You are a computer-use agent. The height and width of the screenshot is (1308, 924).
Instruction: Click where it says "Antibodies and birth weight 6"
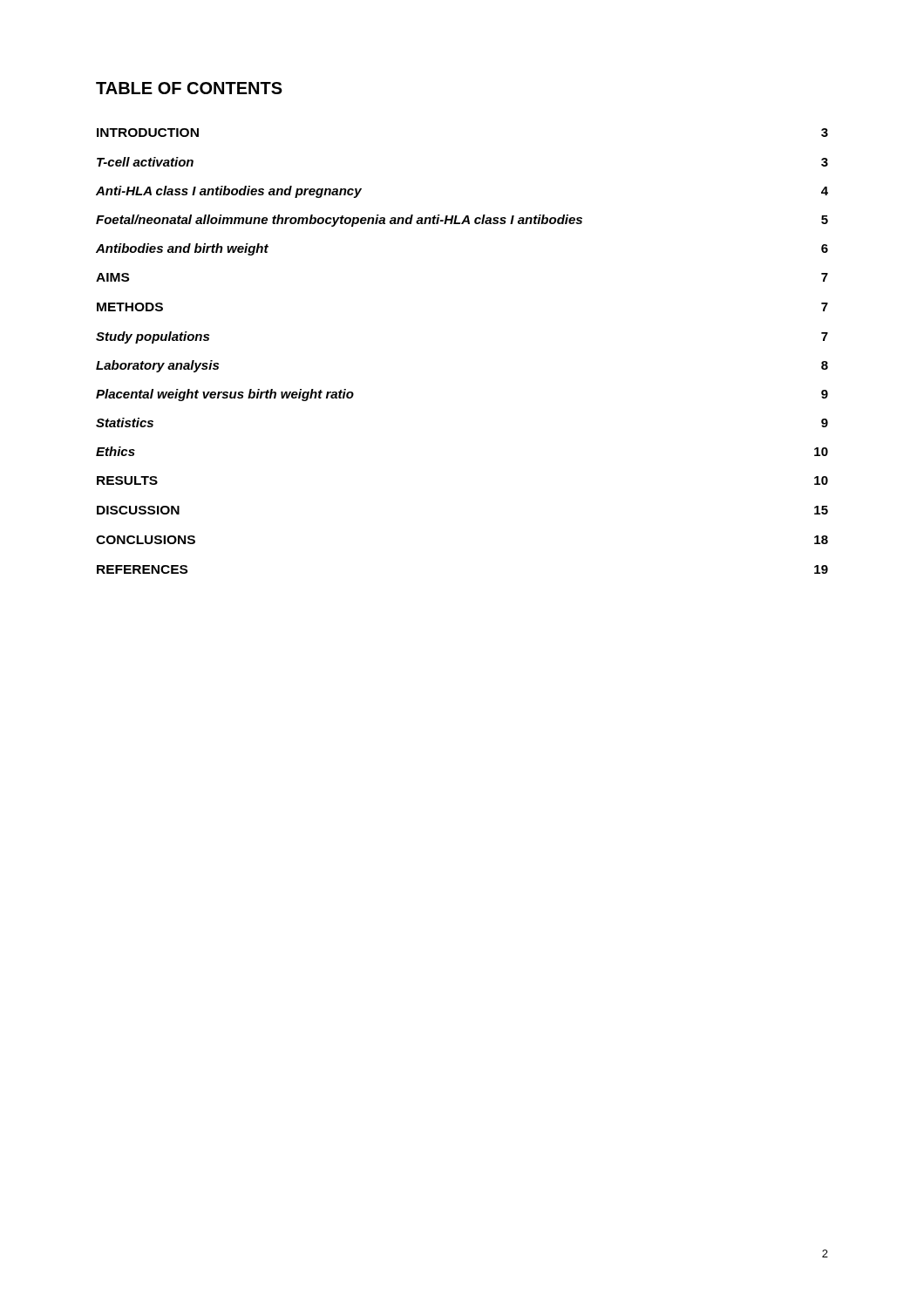(x=180, y=249)
